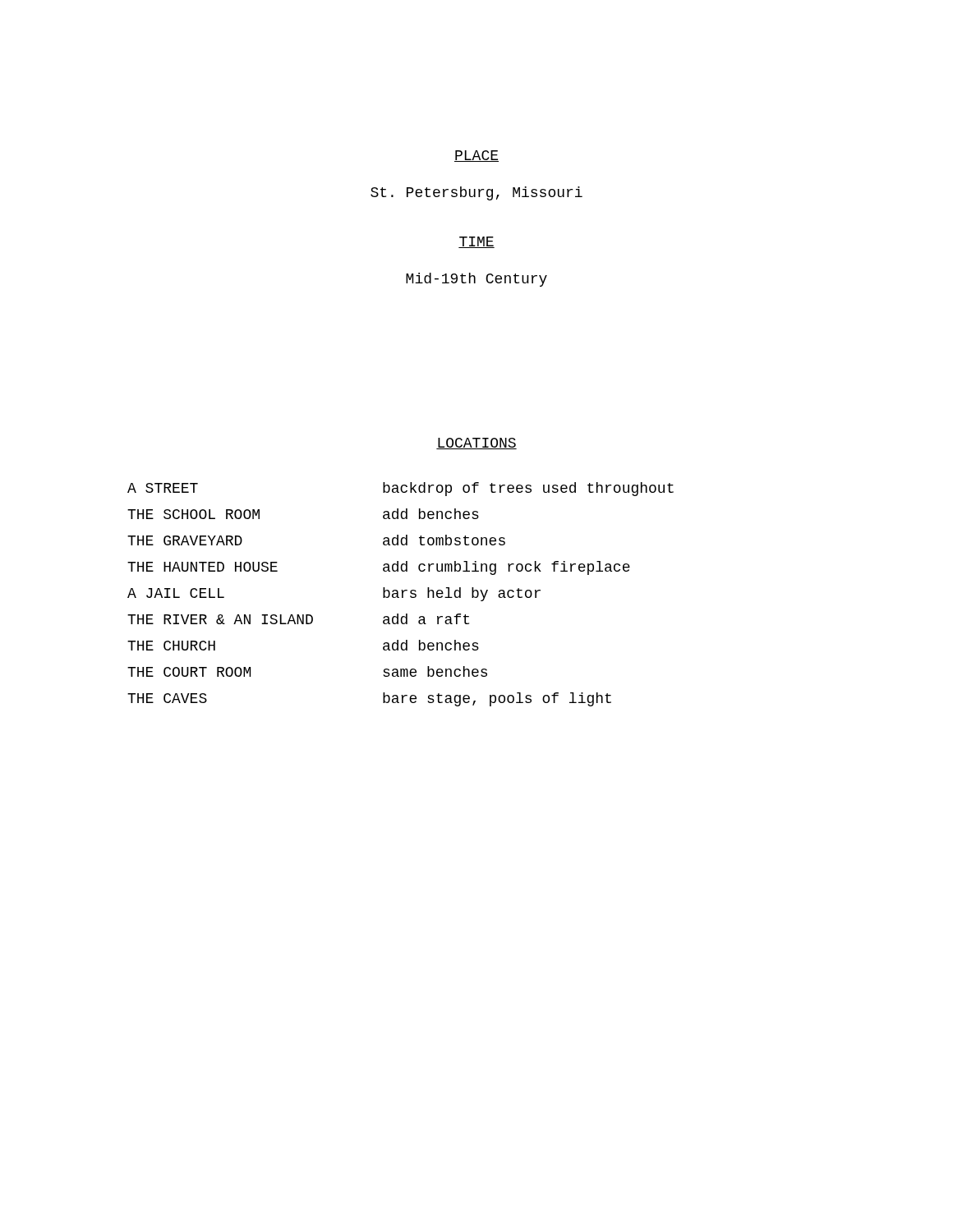This screenshot has width=953, height=1232.
Task: Click on the element starting "A STREET backdrop"
Action: [401, 489]
